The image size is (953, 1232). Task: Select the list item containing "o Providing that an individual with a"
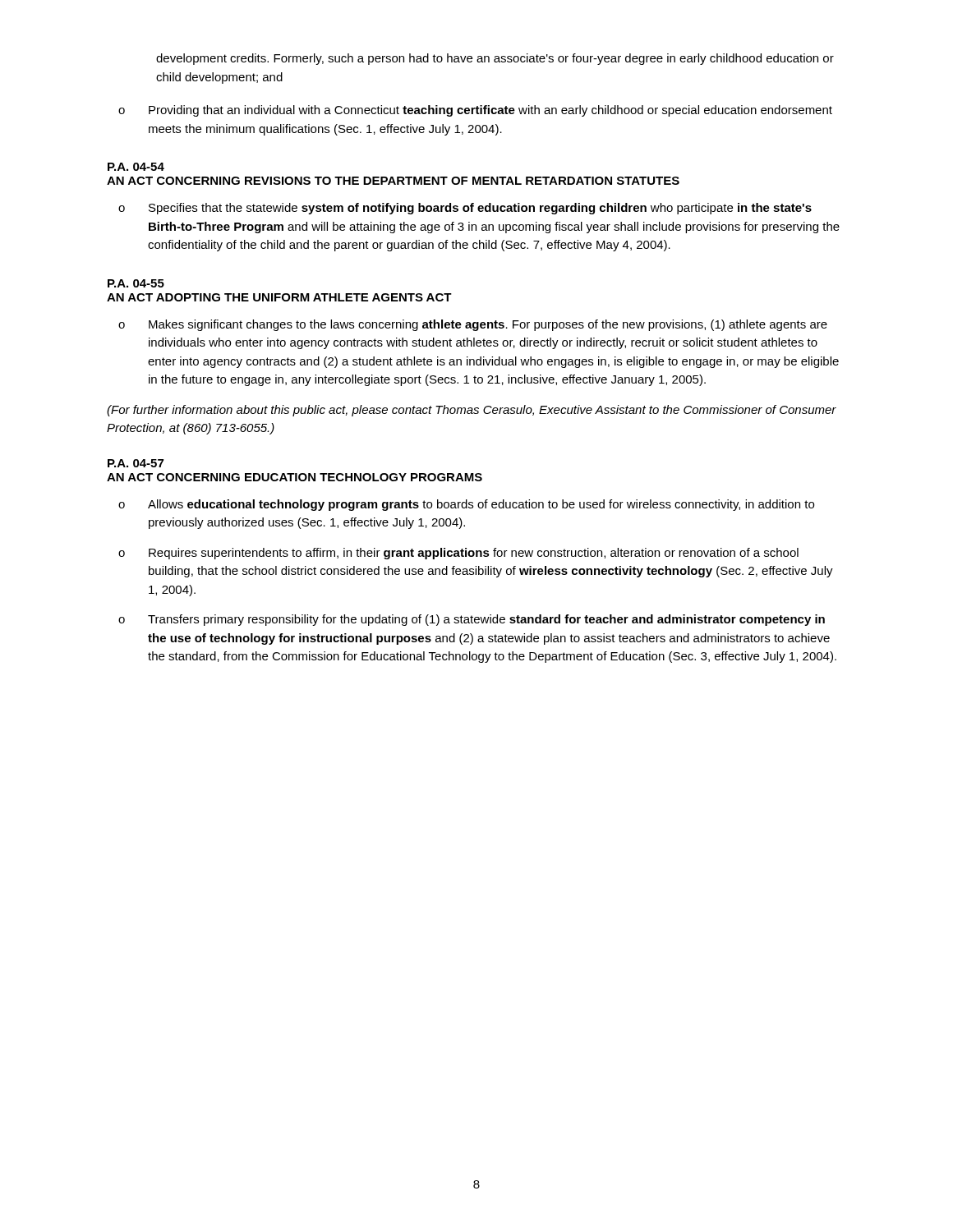tap(476, 120)
